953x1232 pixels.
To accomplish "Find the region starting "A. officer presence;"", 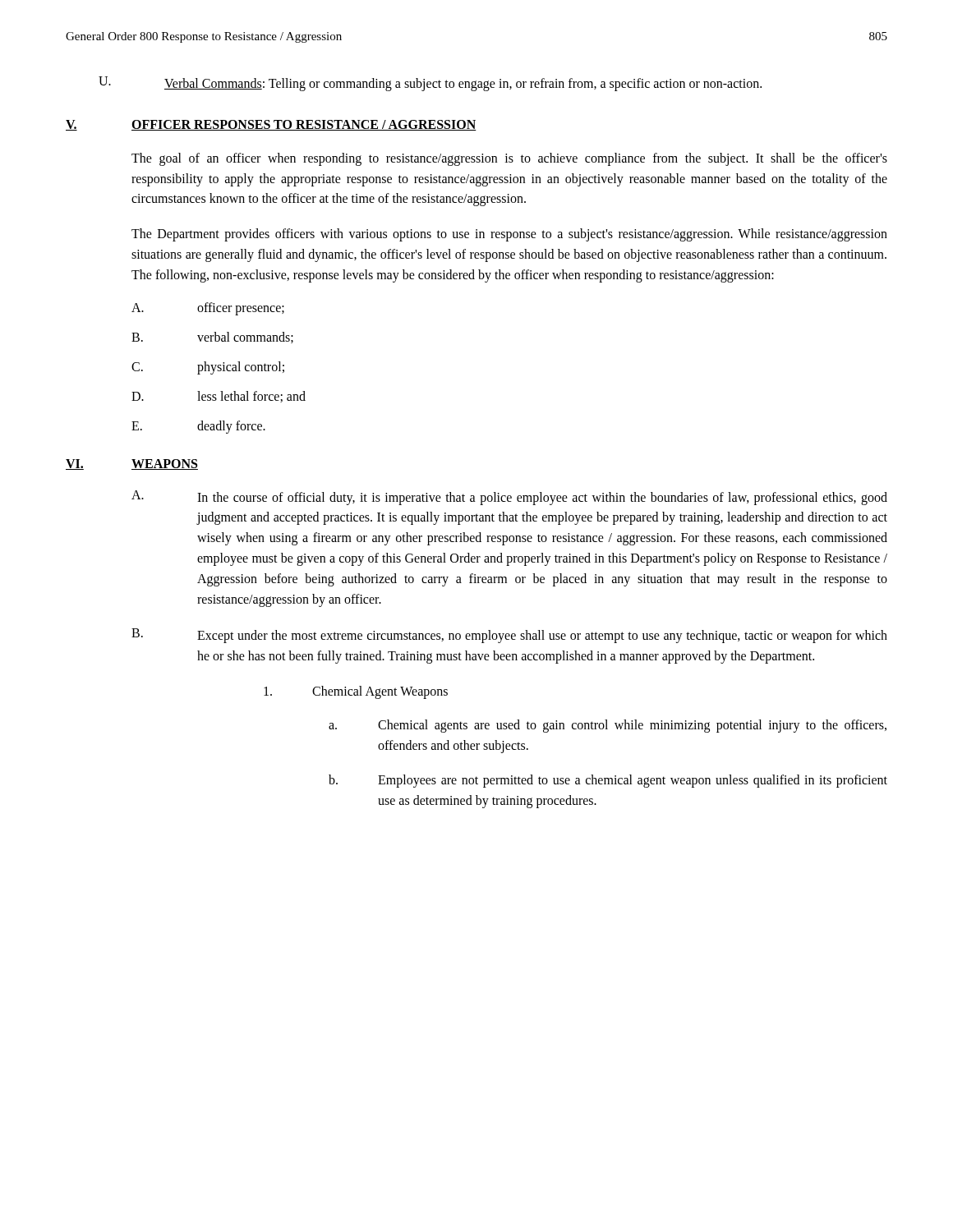I will 208,308.
